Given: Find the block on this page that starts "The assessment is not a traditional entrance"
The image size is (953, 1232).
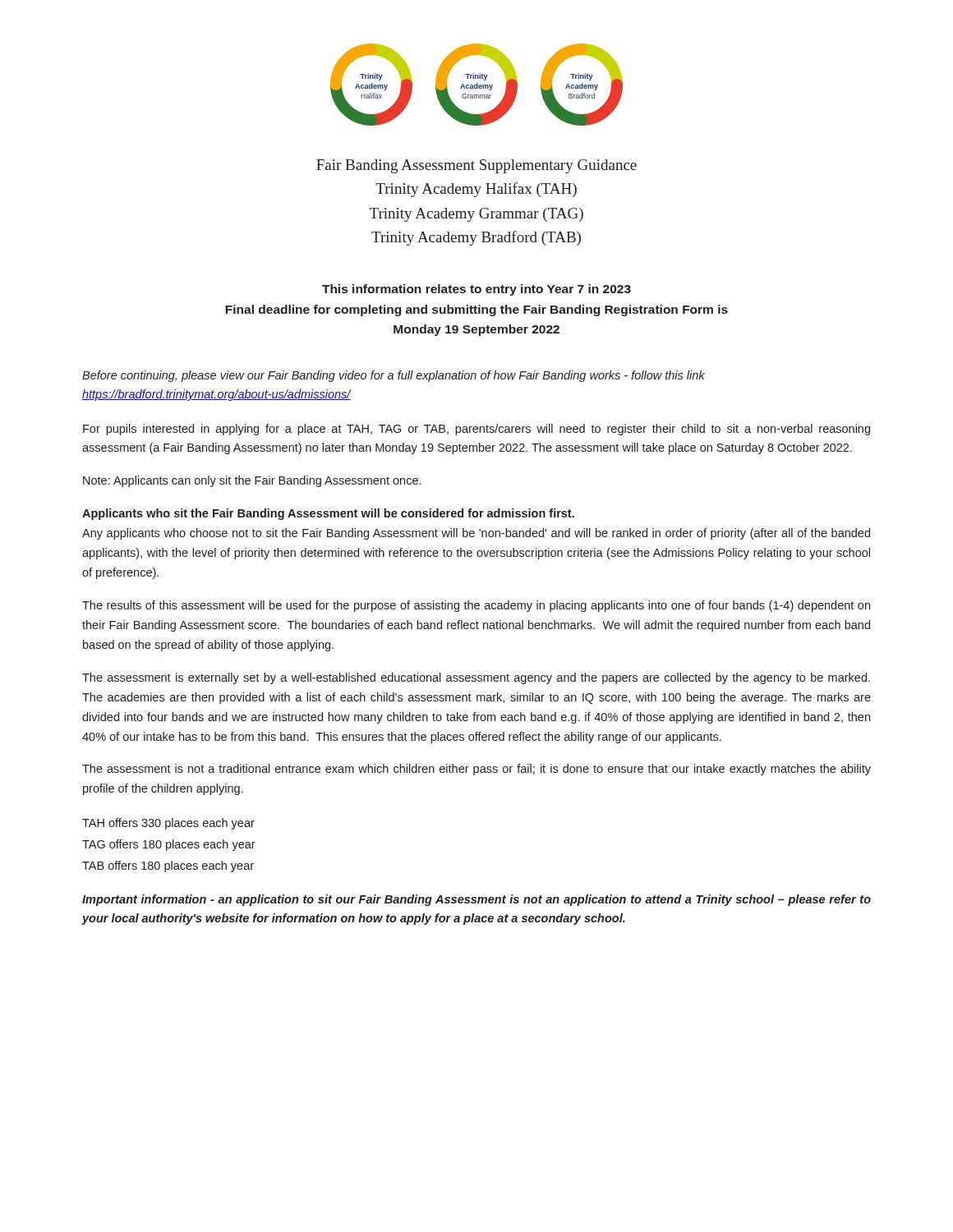Looking at the screenshot, I should pyautogui.click(x=476, y=779).
